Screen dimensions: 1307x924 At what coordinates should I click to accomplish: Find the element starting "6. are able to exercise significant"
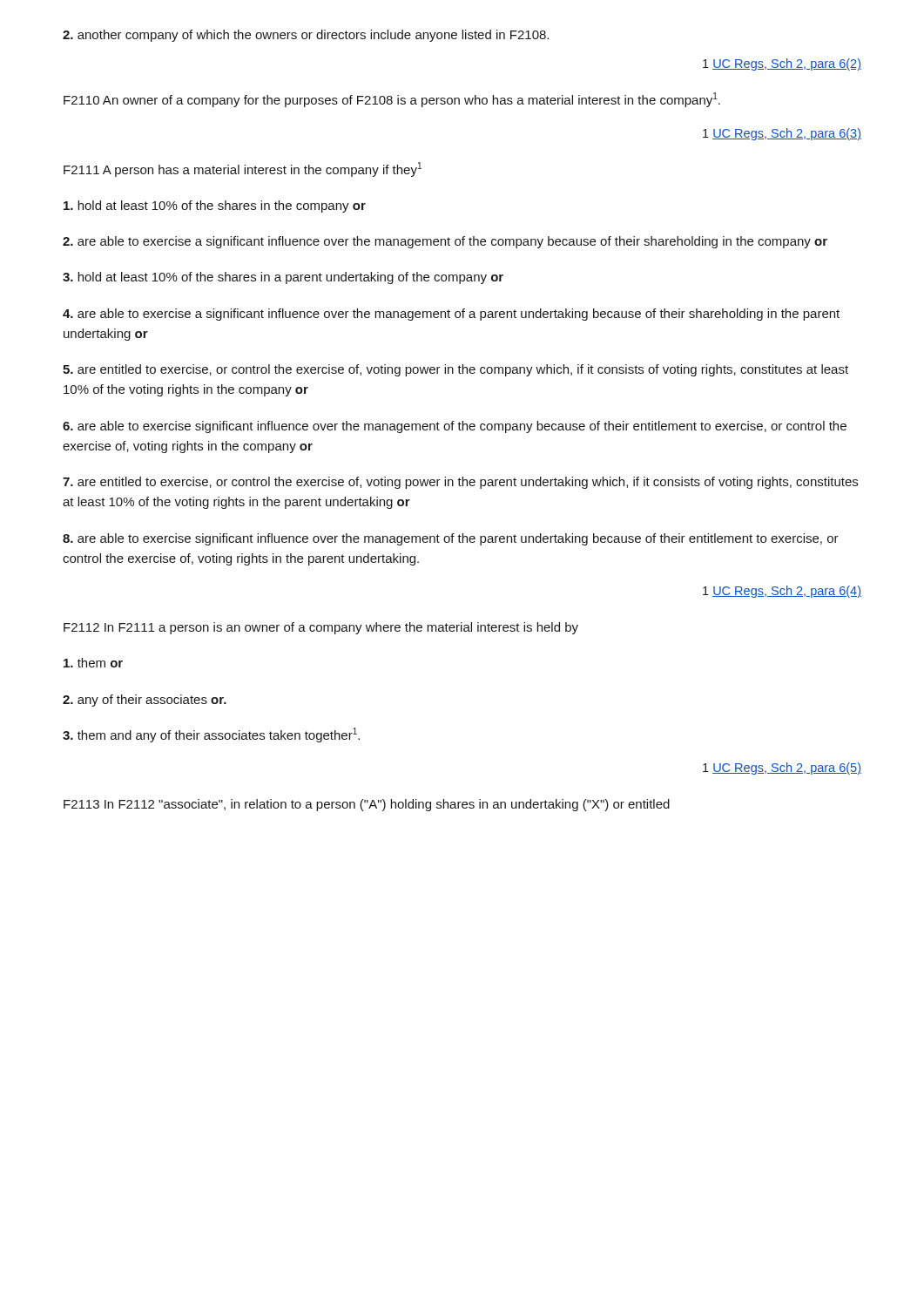coord(455,435)
